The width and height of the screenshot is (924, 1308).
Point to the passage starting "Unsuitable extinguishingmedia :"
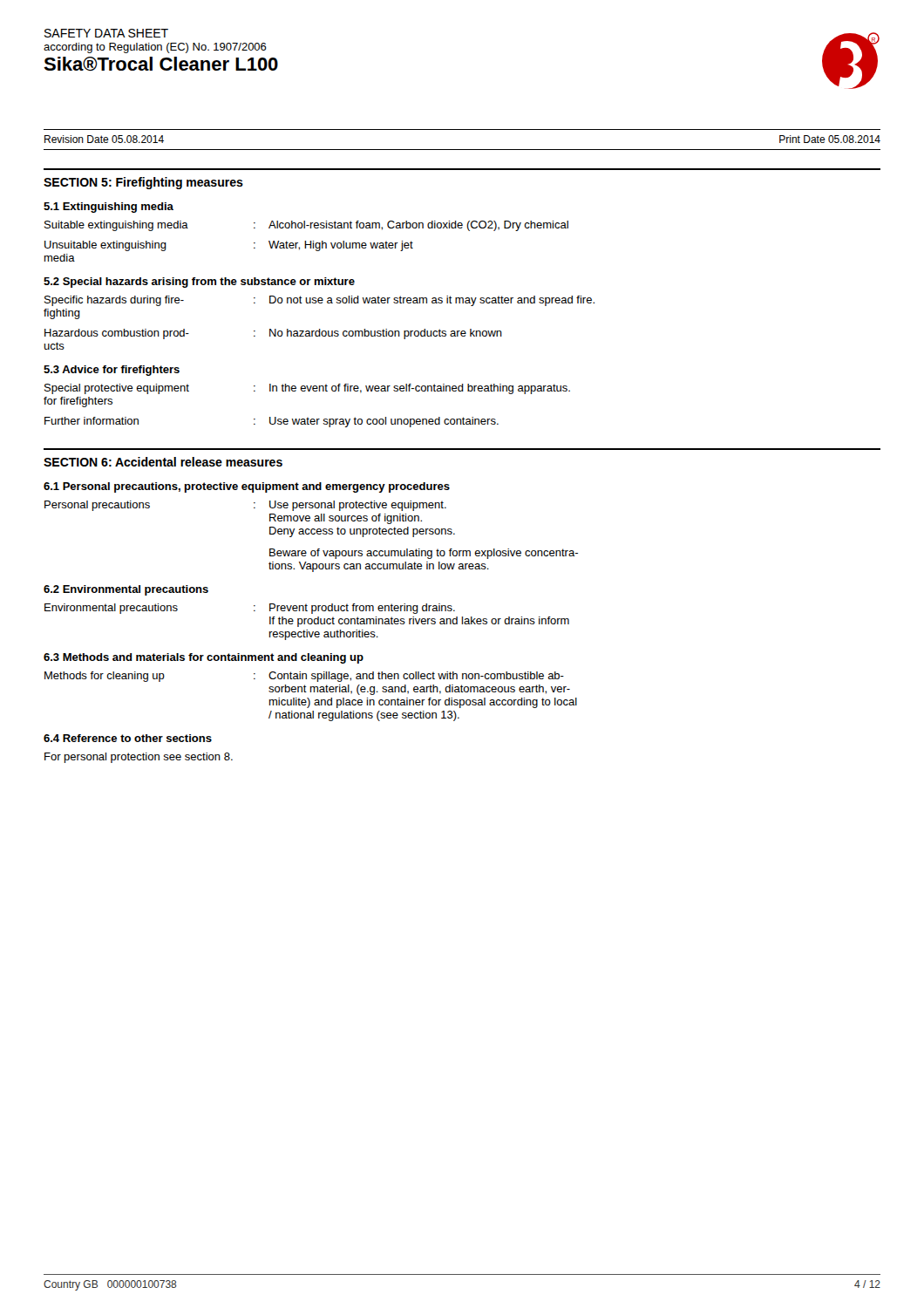tap(109, 245)
